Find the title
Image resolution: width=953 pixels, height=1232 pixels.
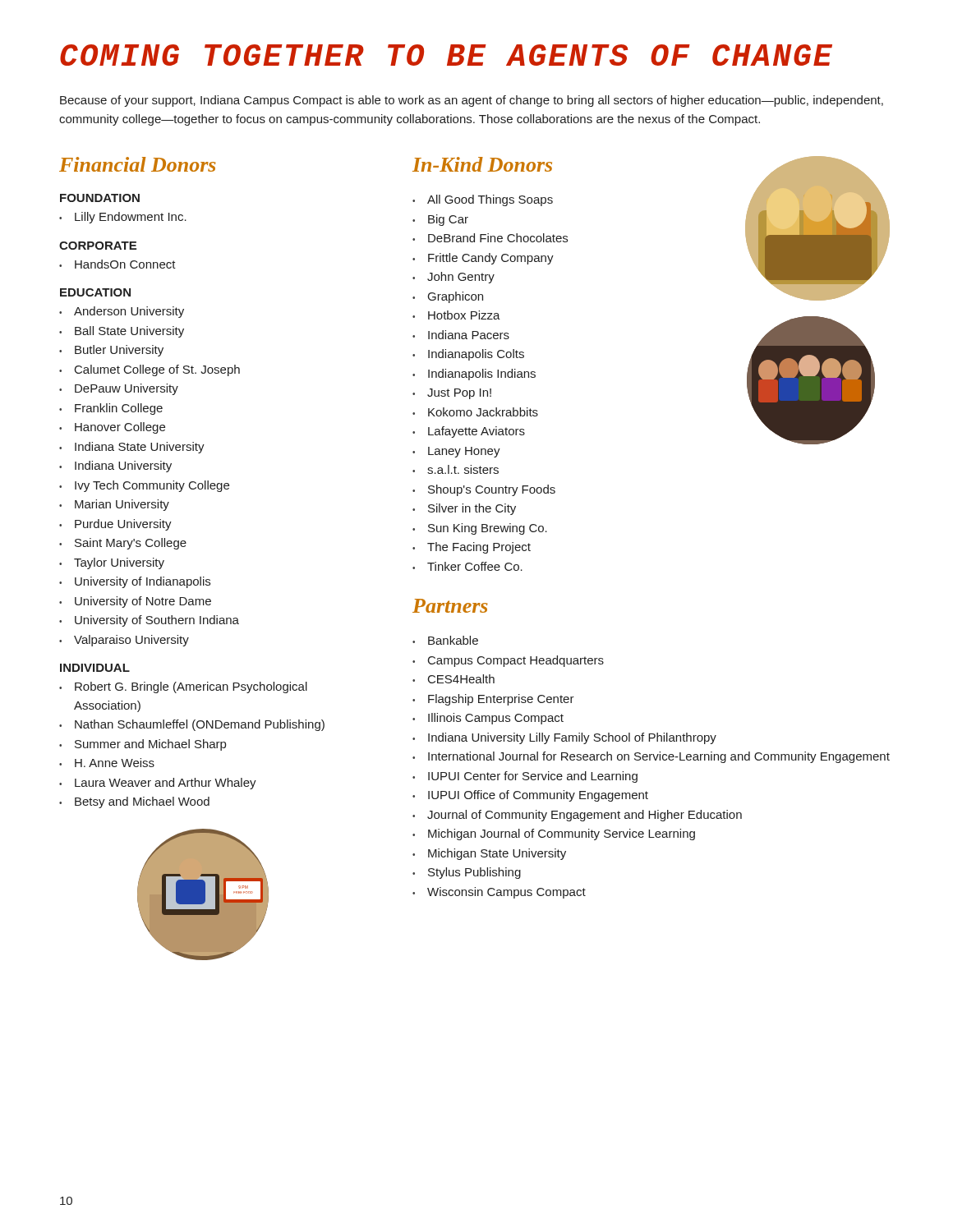476,57
